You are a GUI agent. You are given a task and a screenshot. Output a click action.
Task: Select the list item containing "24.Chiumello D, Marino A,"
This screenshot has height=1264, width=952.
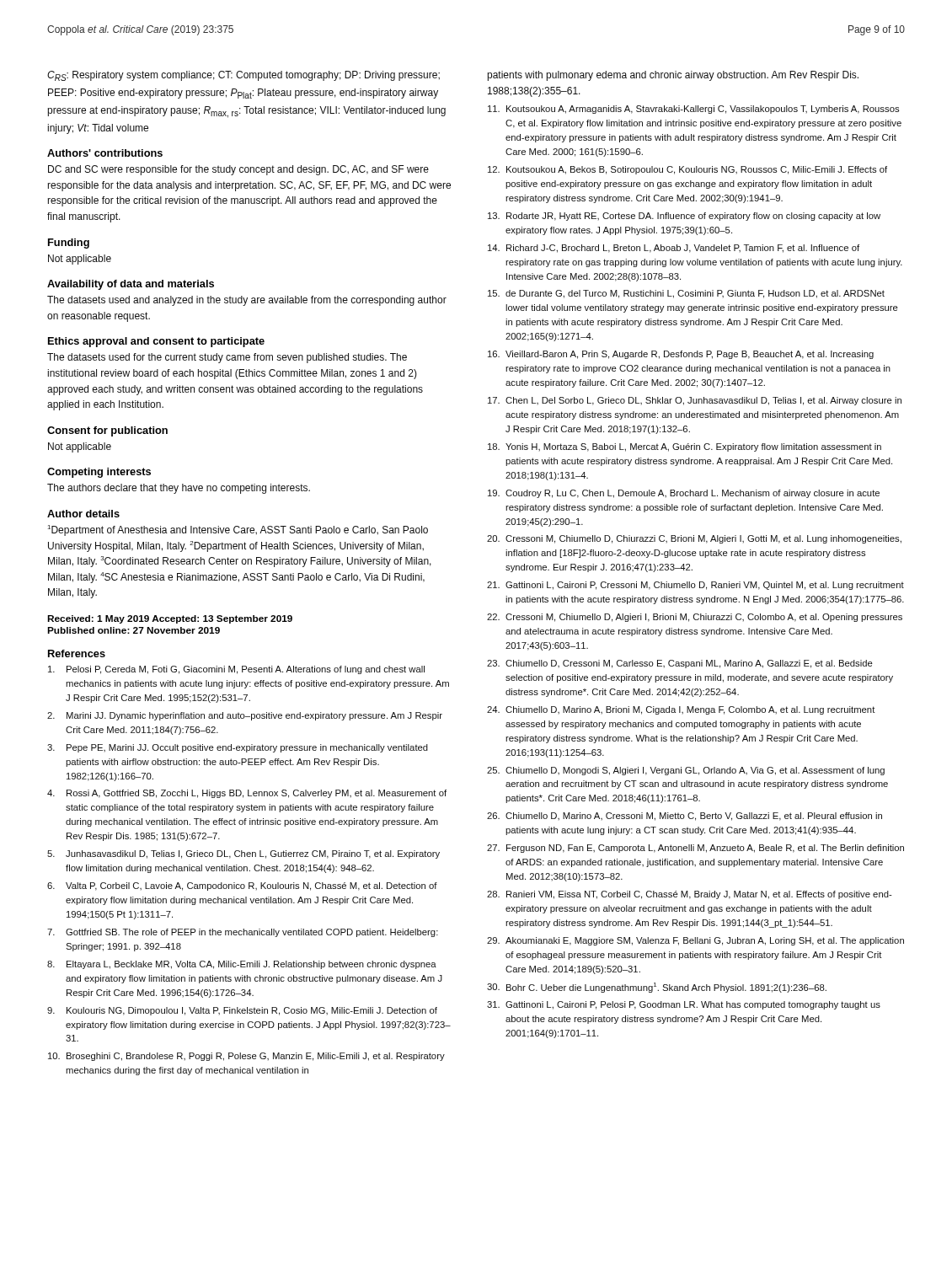pyautogui.click(x=696, y=731)
